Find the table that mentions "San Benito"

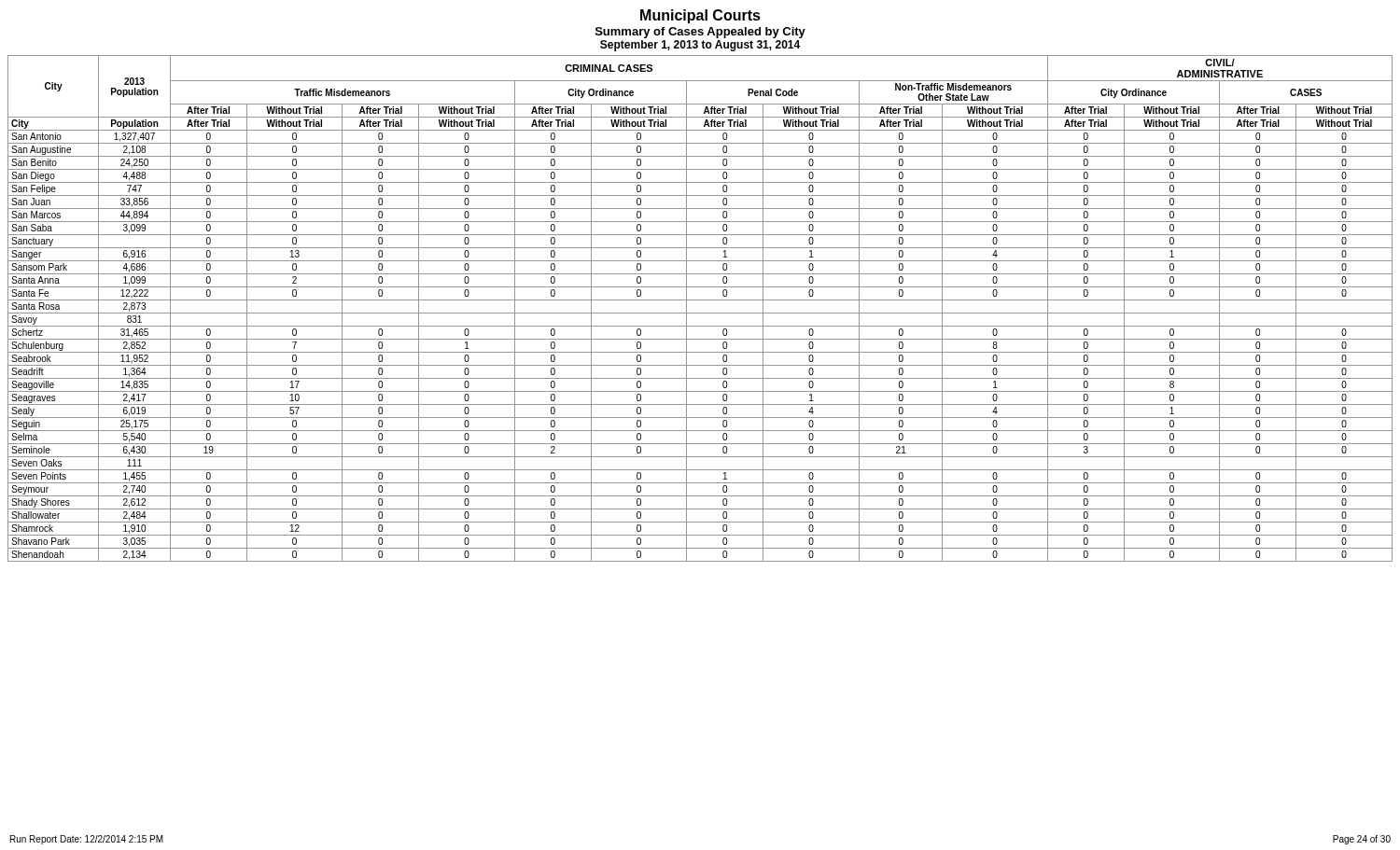click(x=700, y=308)
